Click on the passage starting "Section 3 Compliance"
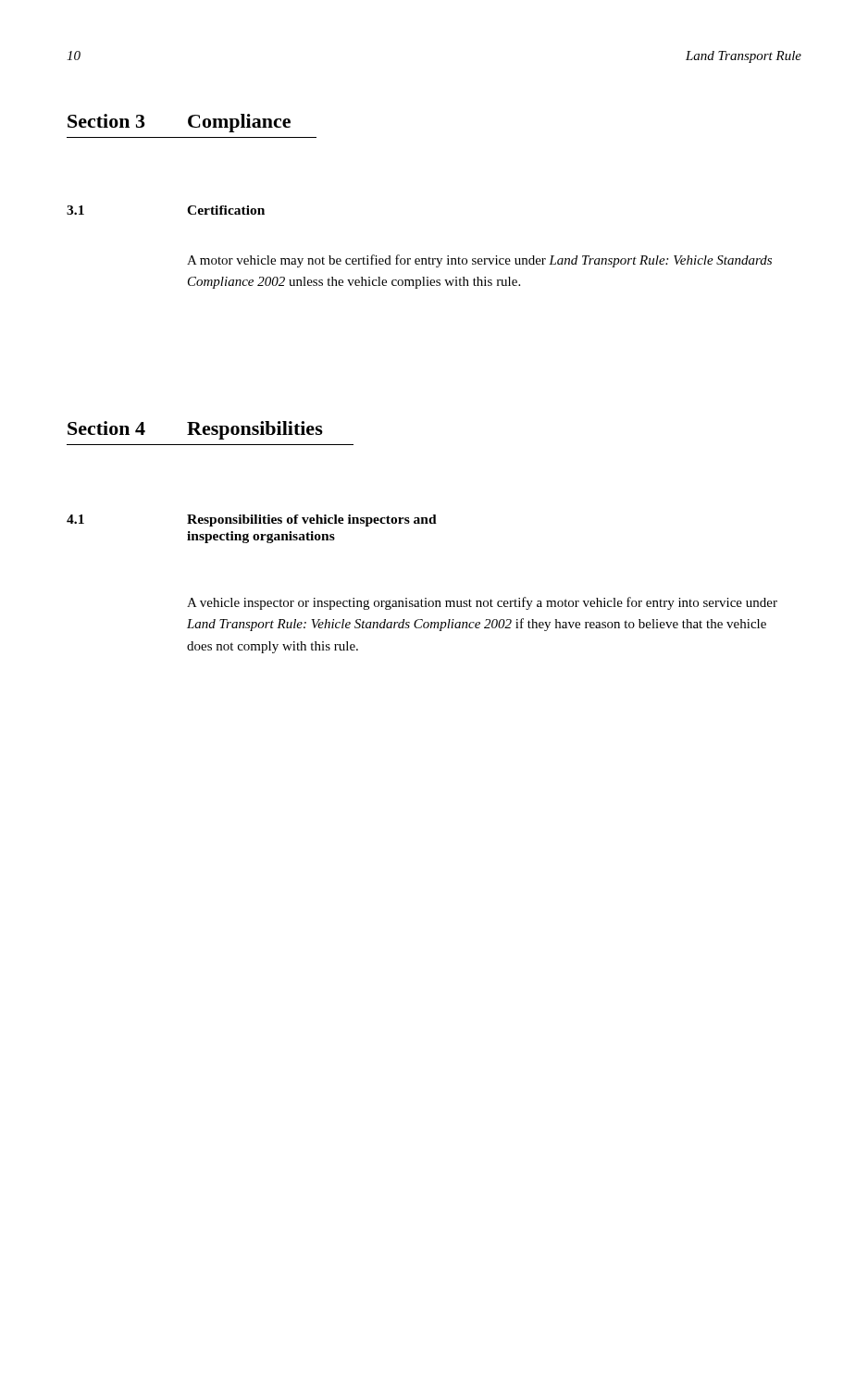868x1388 pixels. [192, 124]
